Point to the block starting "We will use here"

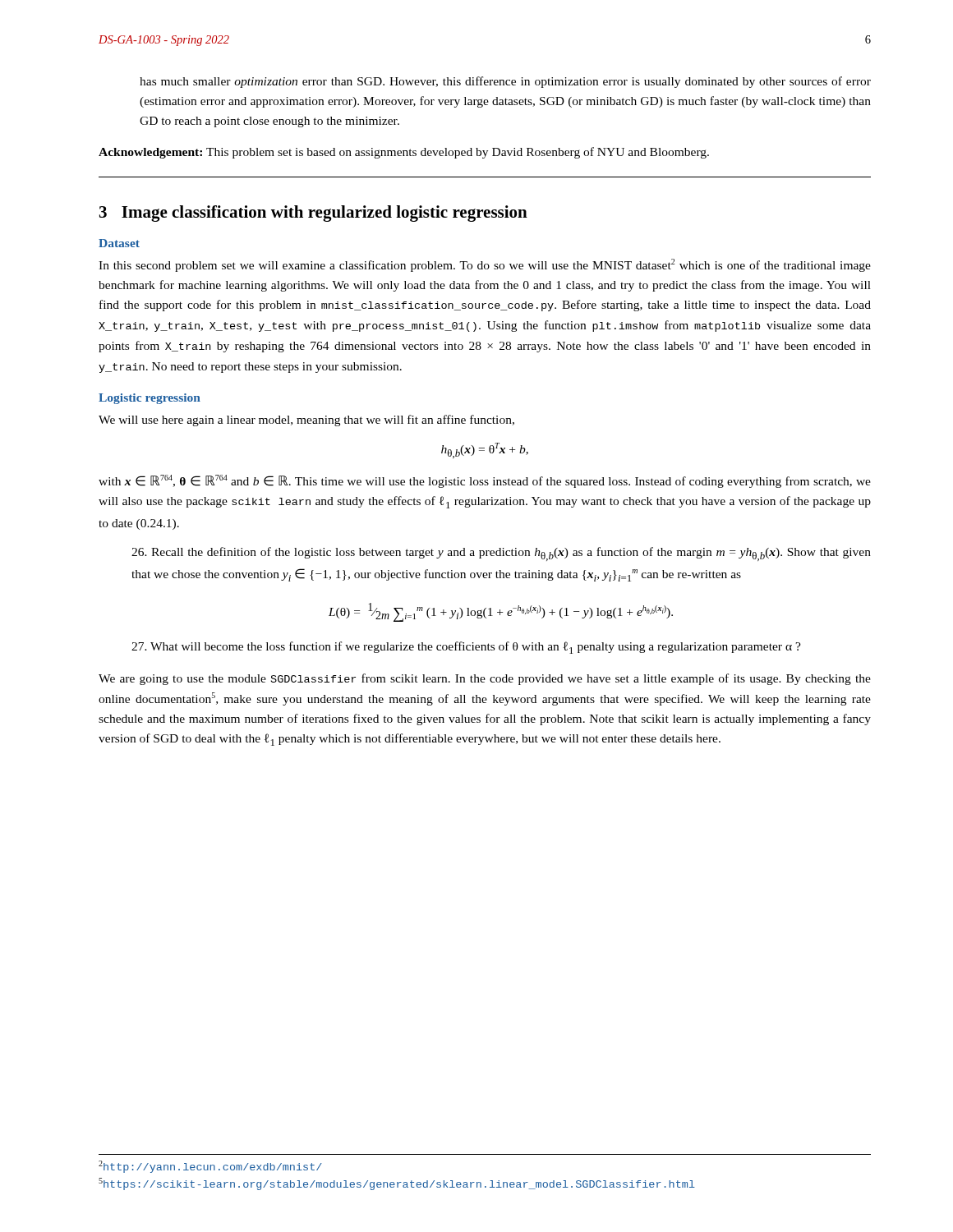pos(485,420)
